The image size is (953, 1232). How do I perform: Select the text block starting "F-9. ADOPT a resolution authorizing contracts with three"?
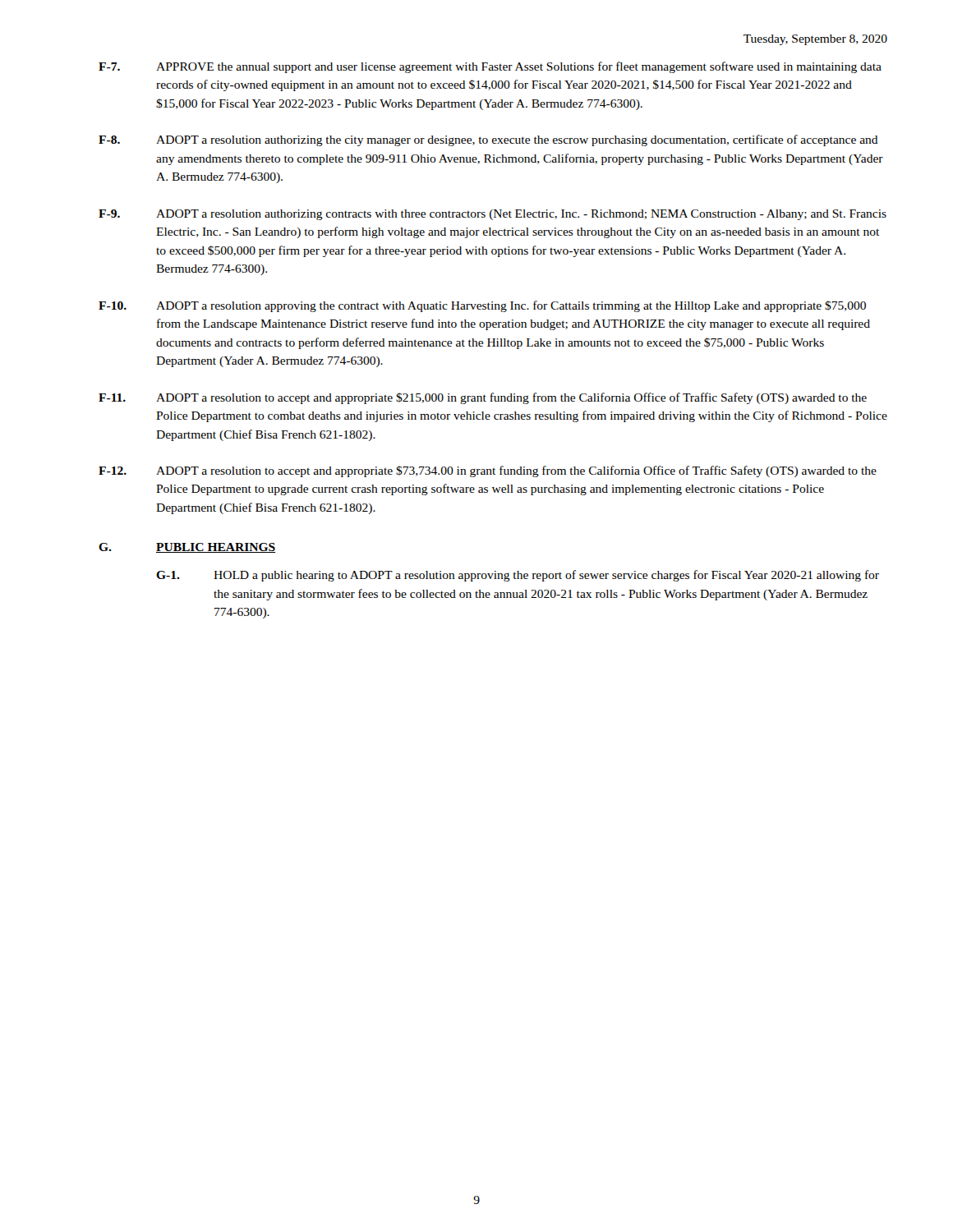click(x=493, y=241)
